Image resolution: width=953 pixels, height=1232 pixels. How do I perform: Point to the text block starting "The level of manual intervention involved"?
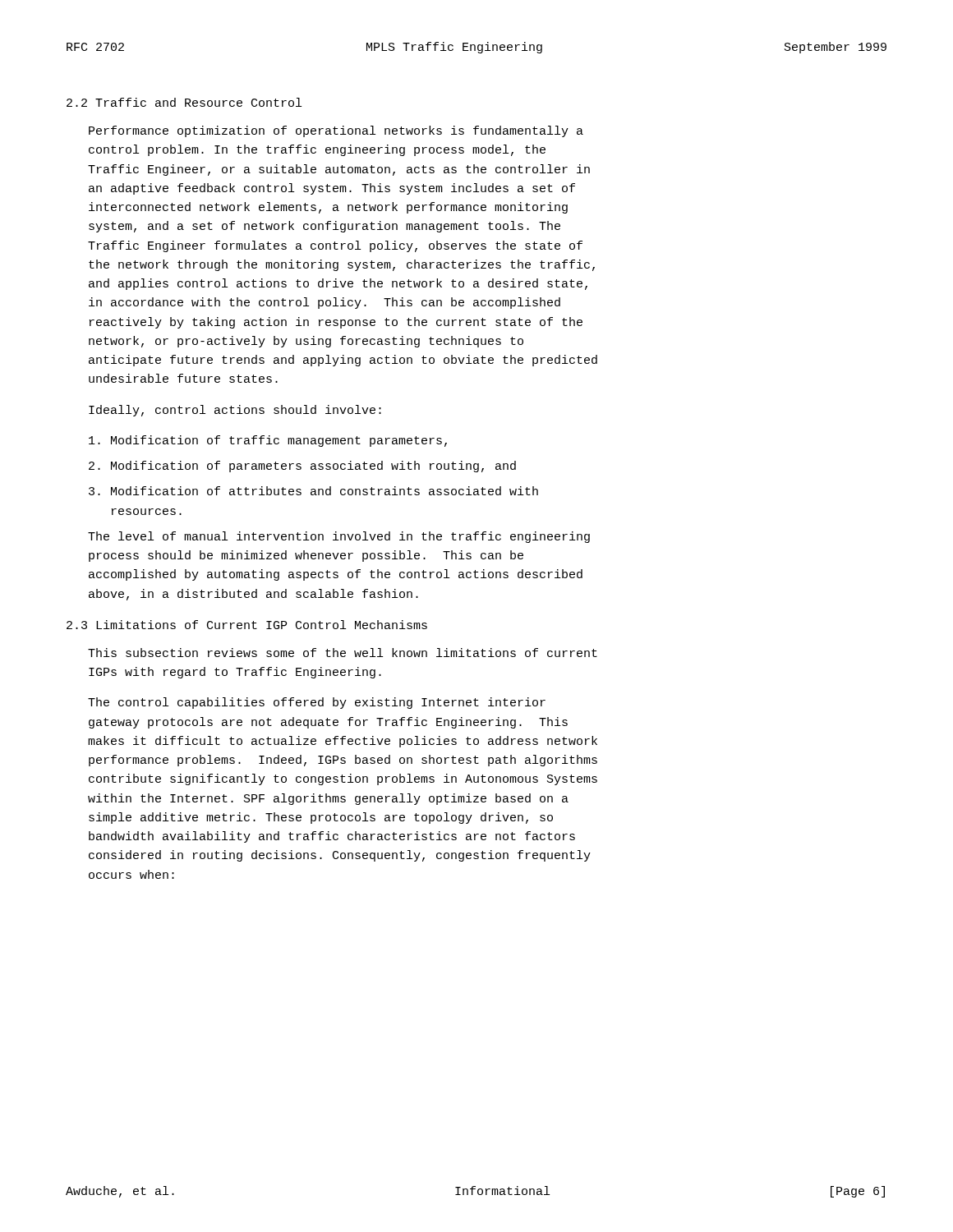point(328,566)
